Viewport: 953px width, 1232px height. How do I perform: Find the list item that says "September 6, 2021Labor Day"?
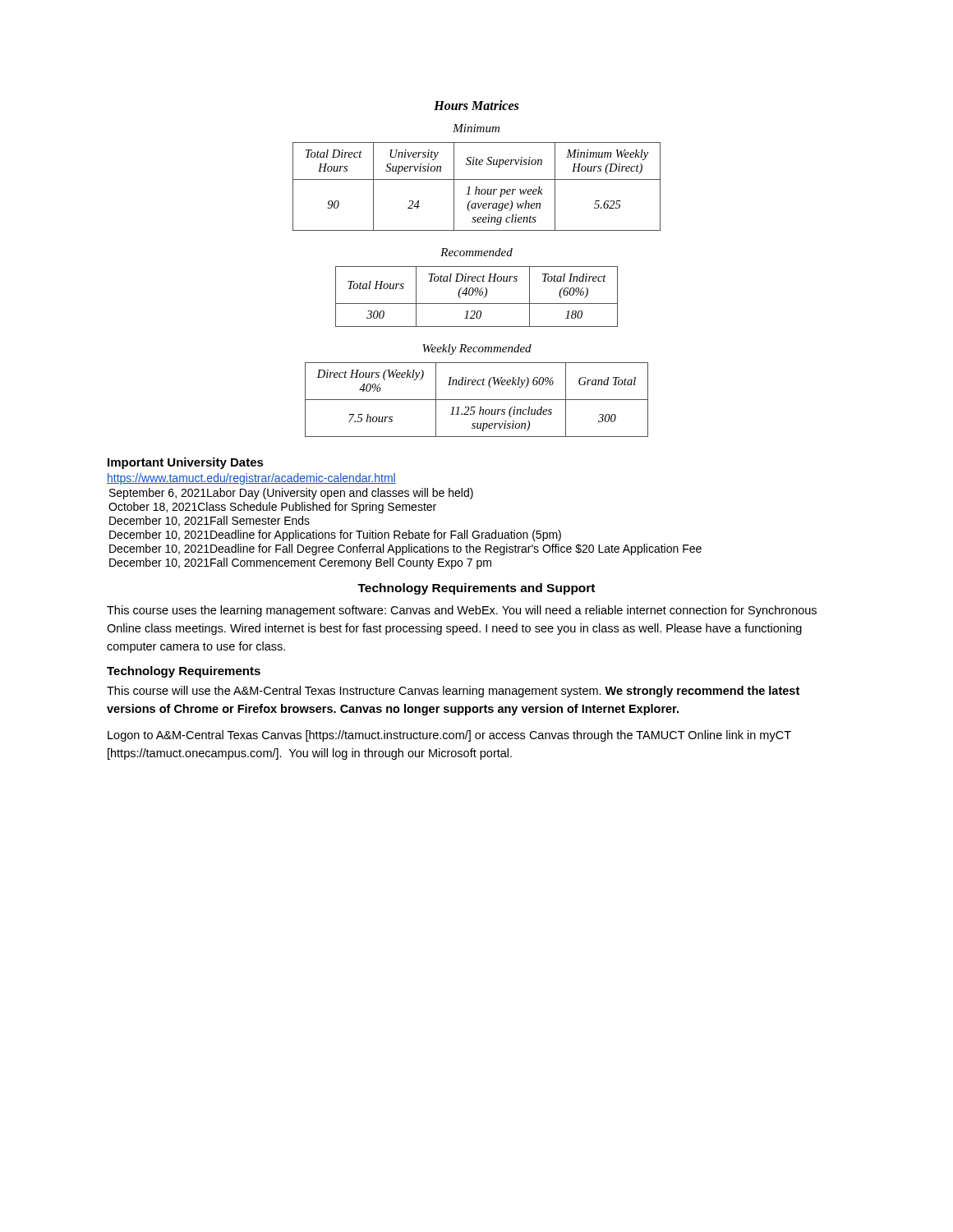pyautogui.click(x=291, y=493)
